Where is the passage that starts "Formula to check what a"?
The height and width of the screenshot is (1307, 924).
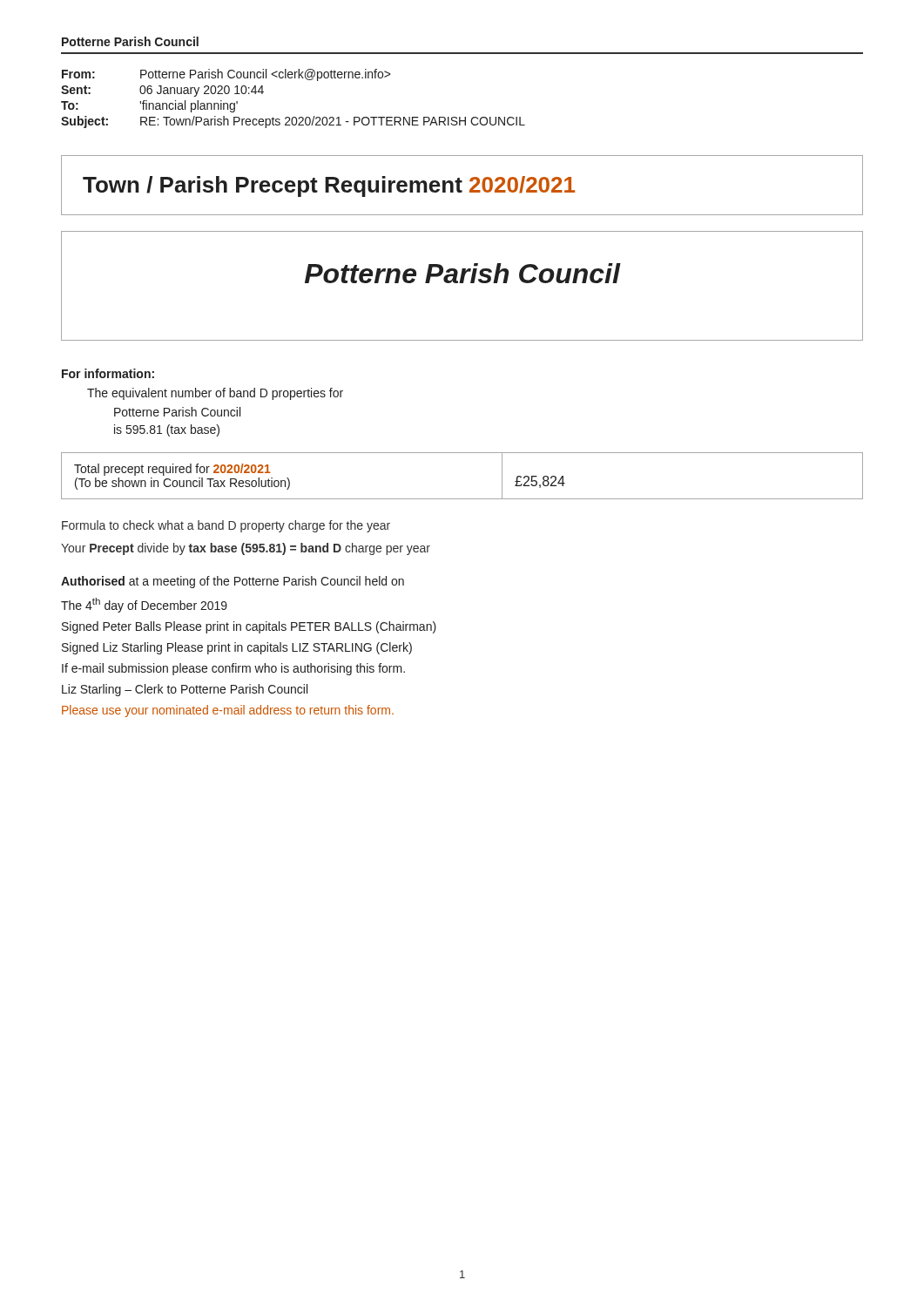(x=226, y=525)
